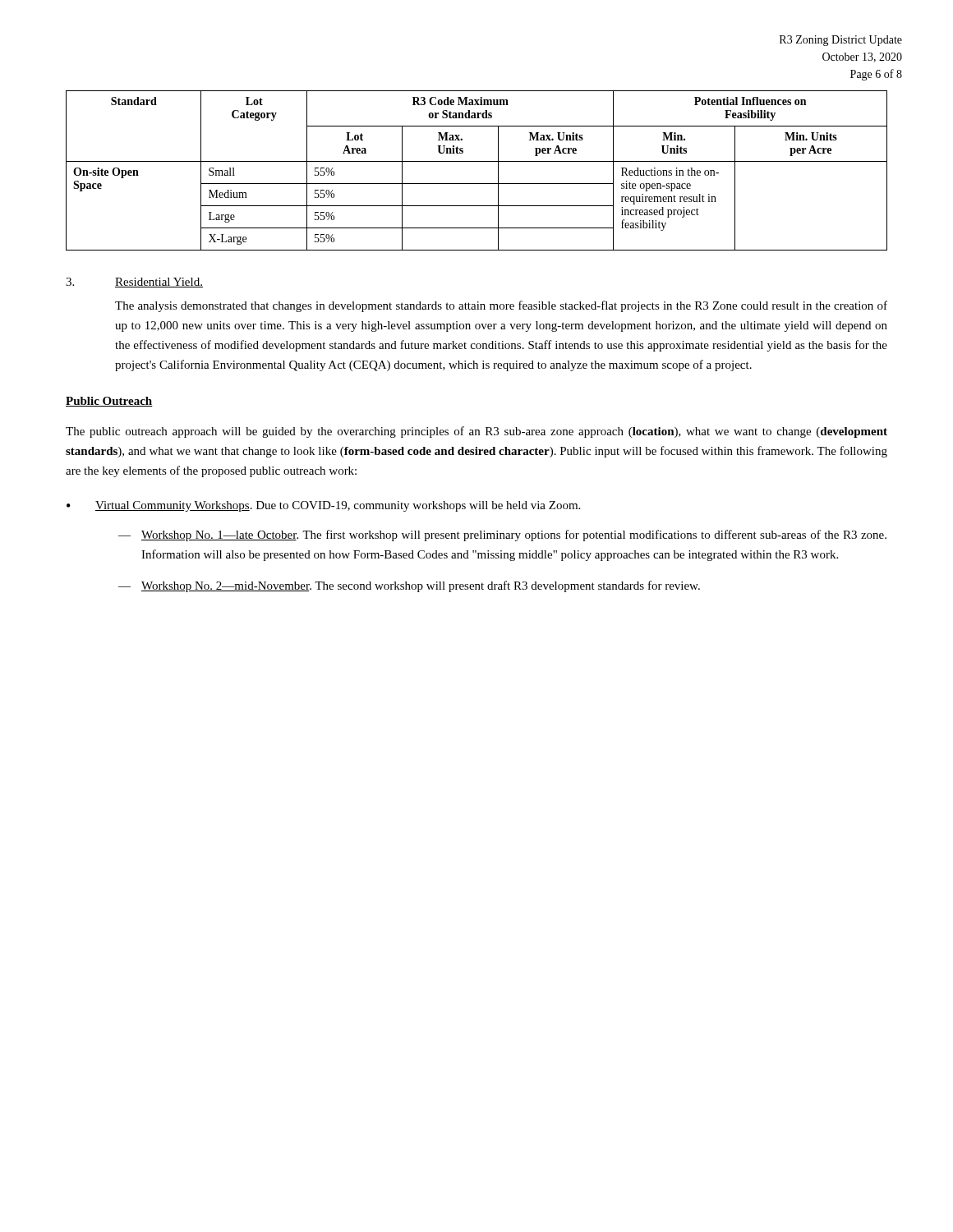This screenshot has width=953, height=1232.
Task: Point to "Residential Yield."
Action: click(159, 282)
